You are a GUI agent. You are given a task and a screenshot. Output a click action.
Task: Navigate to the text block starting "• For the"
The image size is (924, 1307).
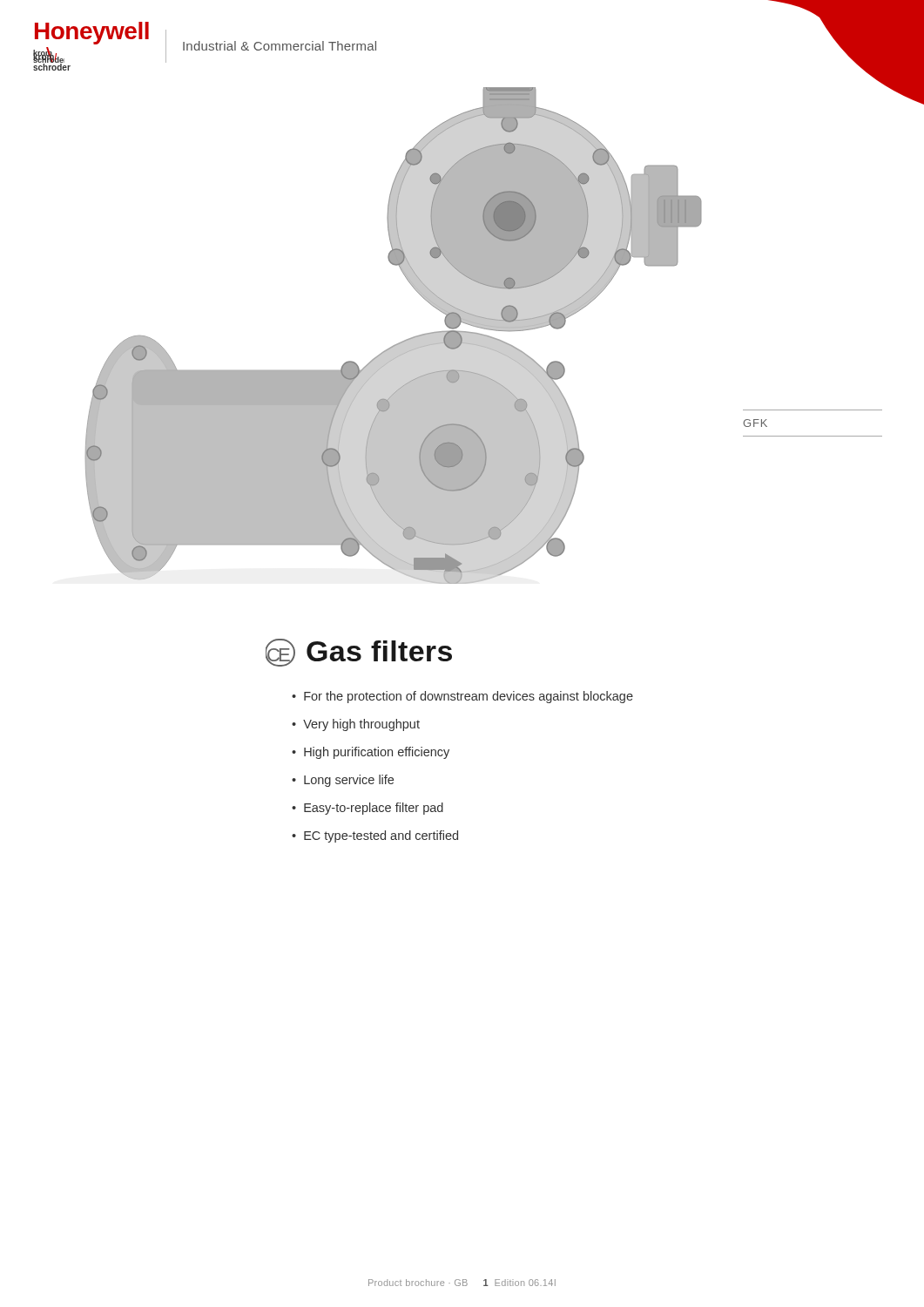(x=462, y=696)
